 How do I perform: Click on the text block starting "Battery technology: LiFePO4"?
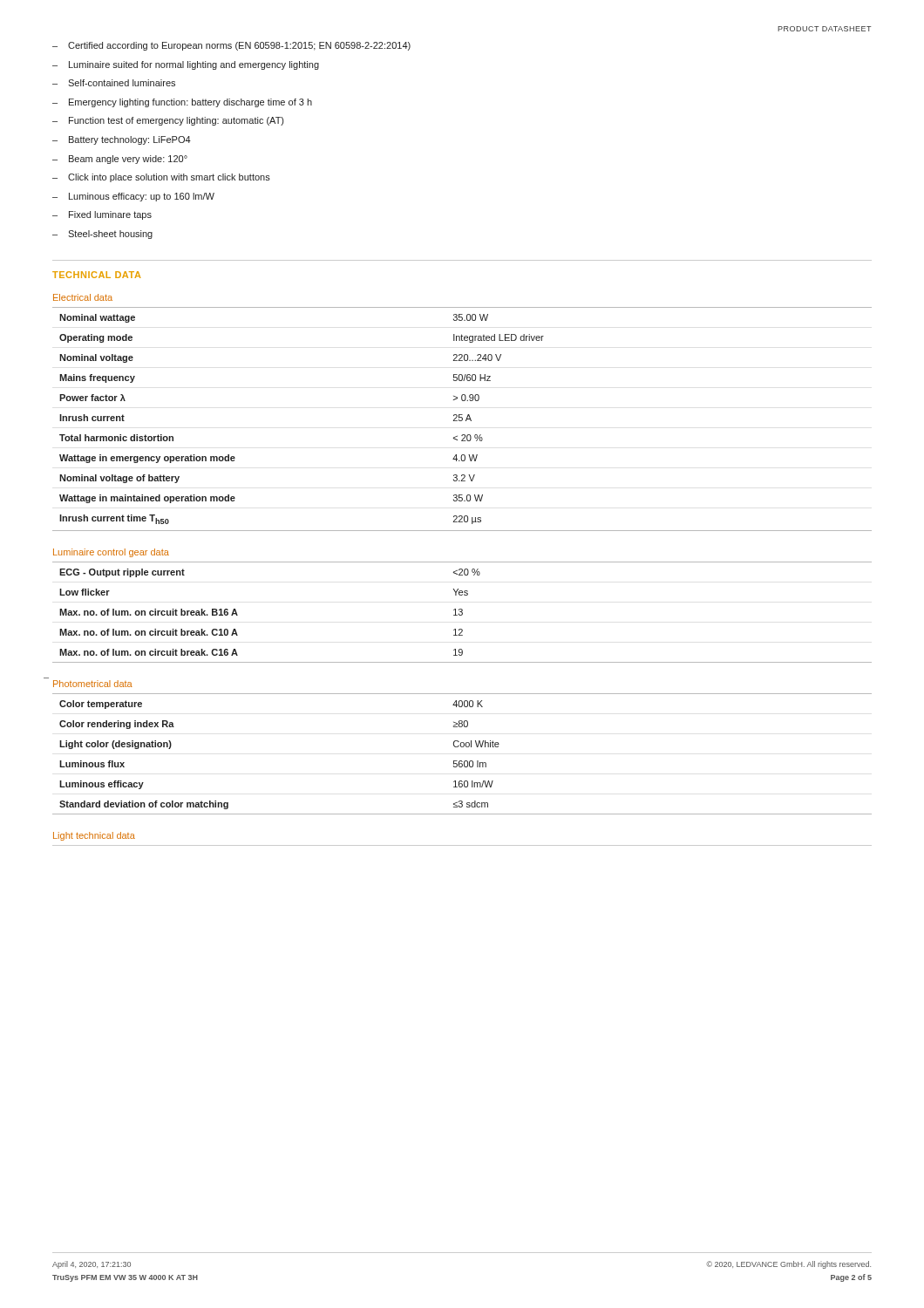[129, 139]
